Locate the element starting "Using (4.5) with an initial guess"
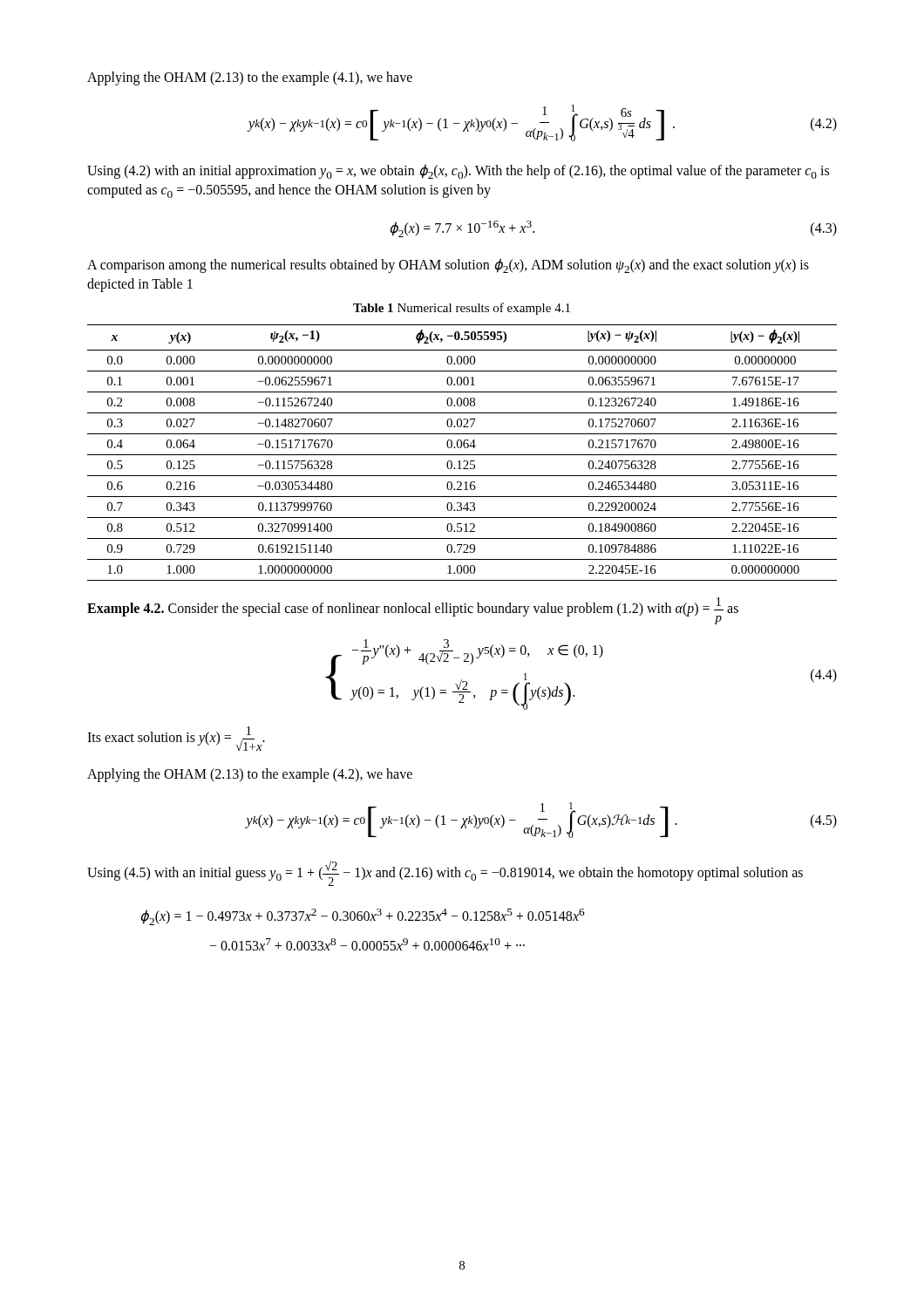 coord(445,874)
